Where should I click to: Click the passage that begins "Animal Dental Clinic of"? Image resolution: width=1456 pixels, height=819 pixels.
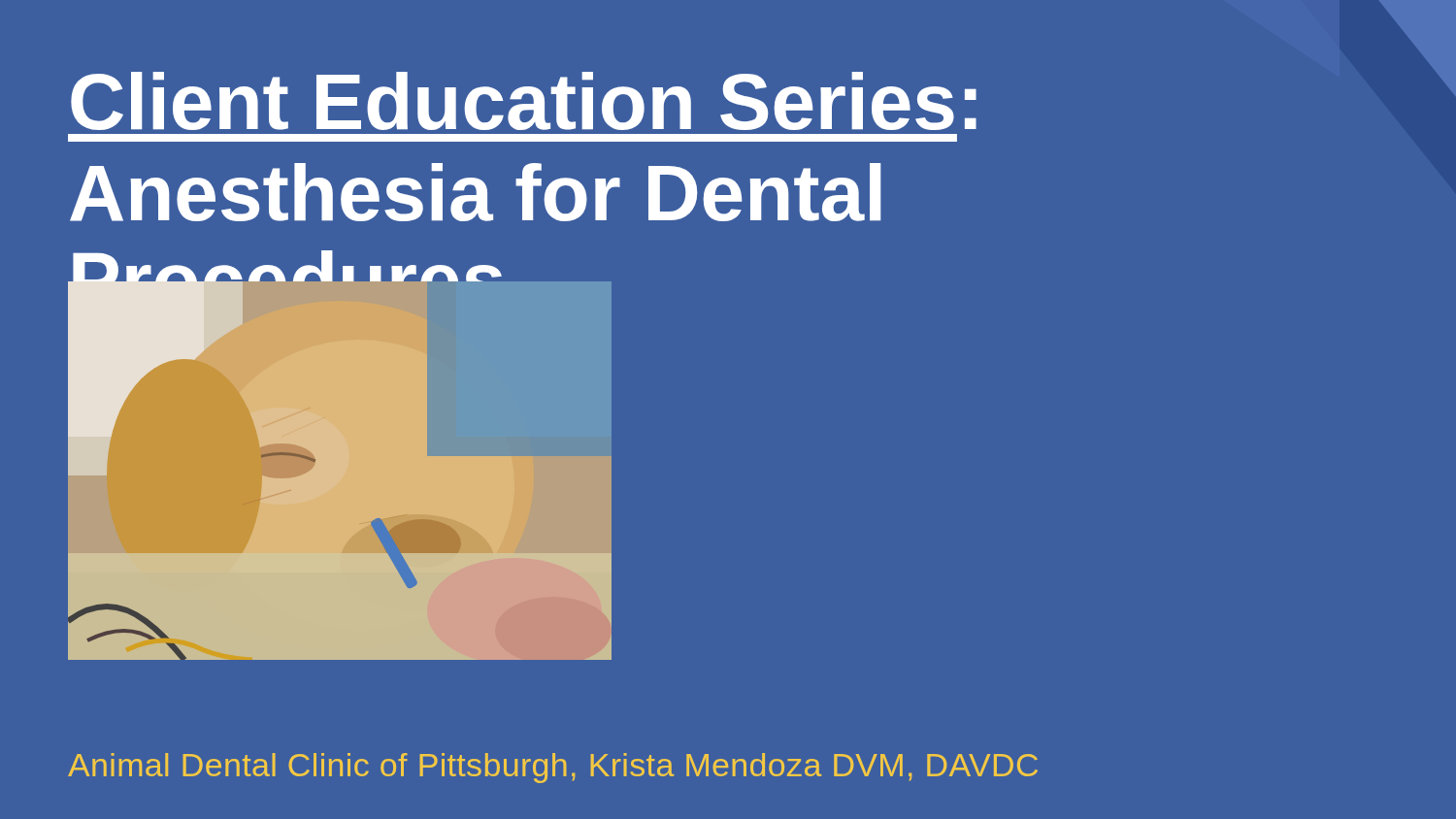point(554,765)
